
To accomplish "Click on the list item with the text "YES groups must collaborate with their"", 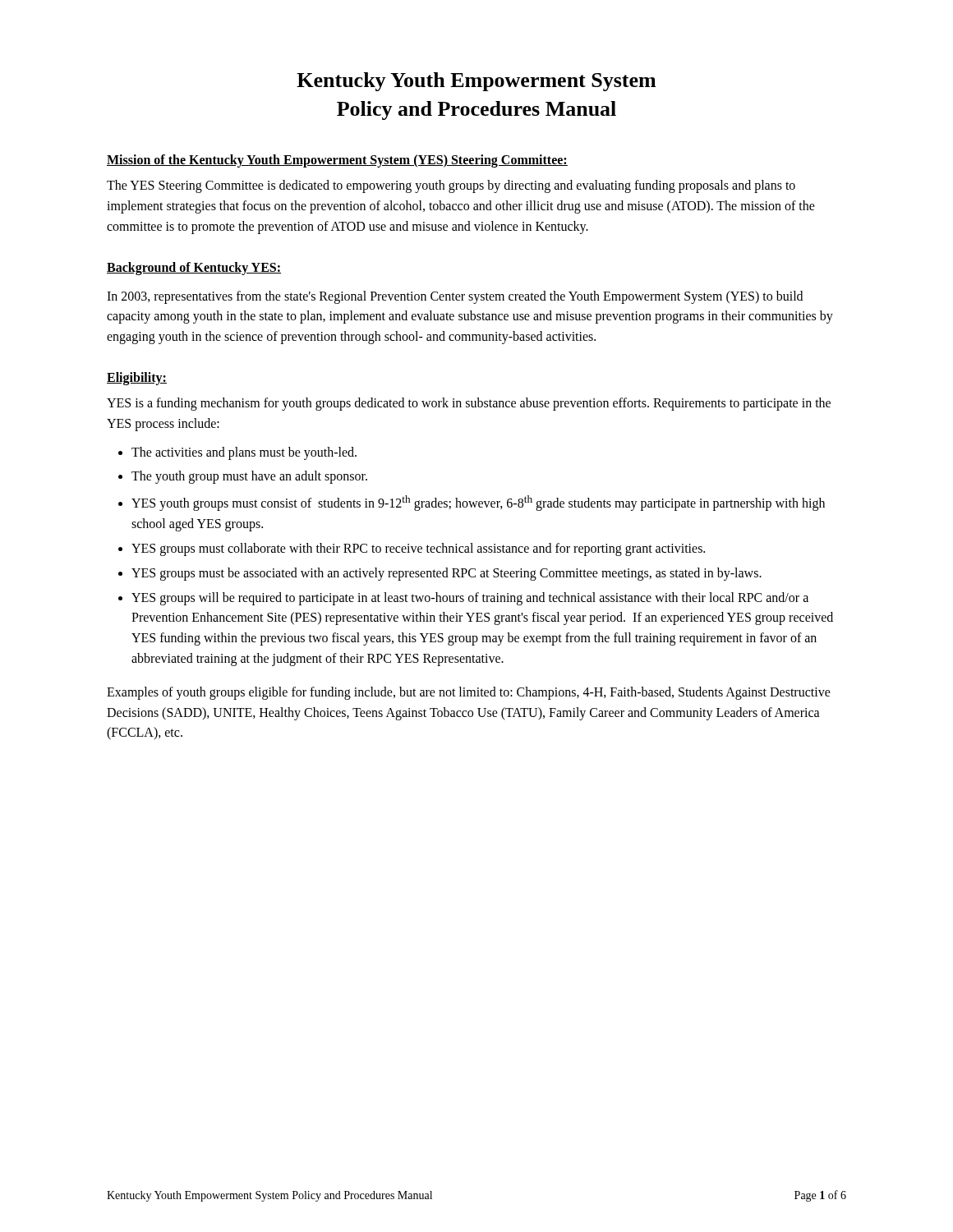I will (419, 548).
